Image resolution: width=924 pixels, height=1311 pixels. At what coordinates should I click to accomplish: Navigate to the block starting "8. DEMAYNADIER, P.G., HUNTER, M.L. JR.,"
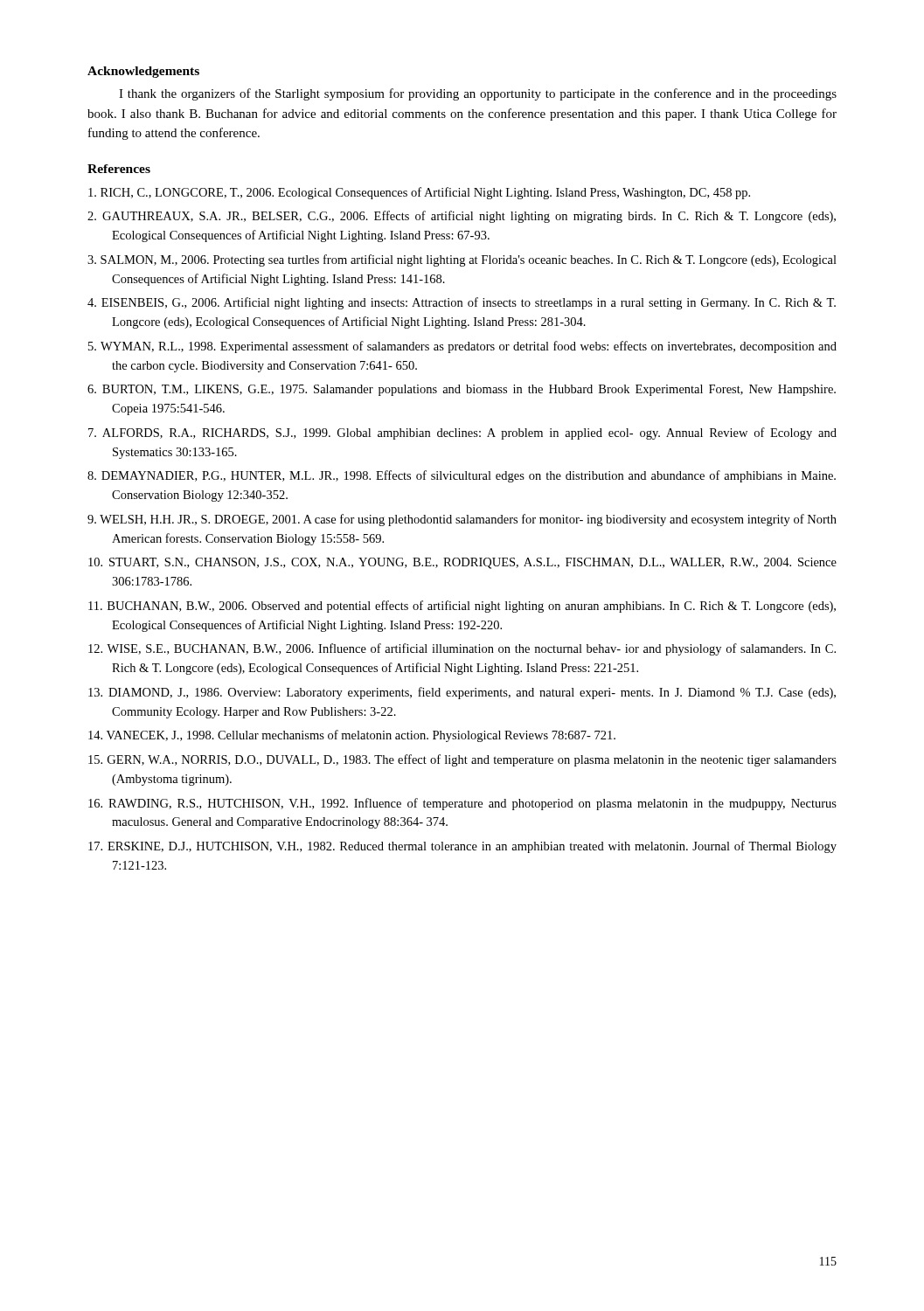(462, 485)
